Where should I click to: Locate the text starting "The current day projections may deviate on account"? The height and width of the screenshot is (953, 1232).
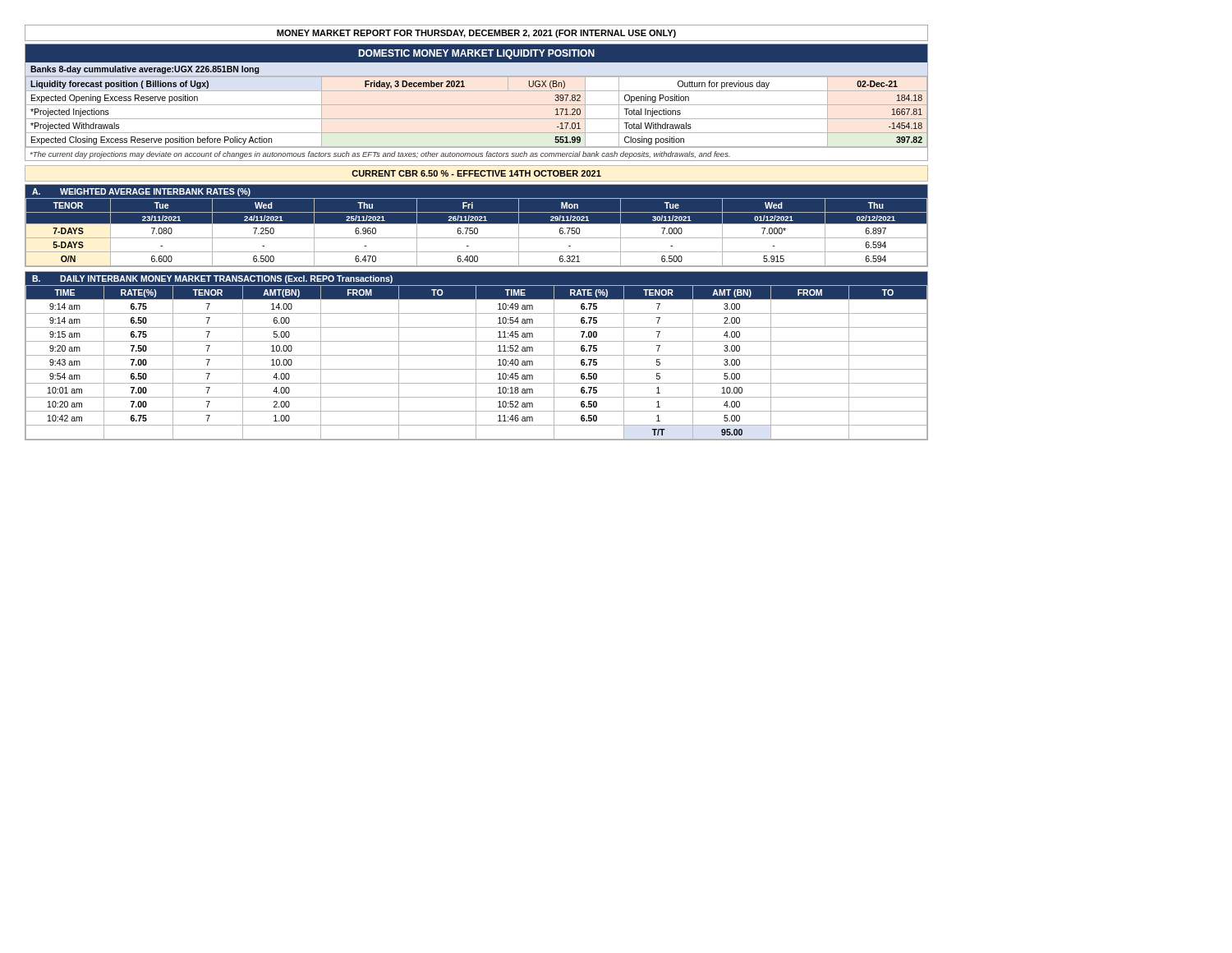coord(380,154)
